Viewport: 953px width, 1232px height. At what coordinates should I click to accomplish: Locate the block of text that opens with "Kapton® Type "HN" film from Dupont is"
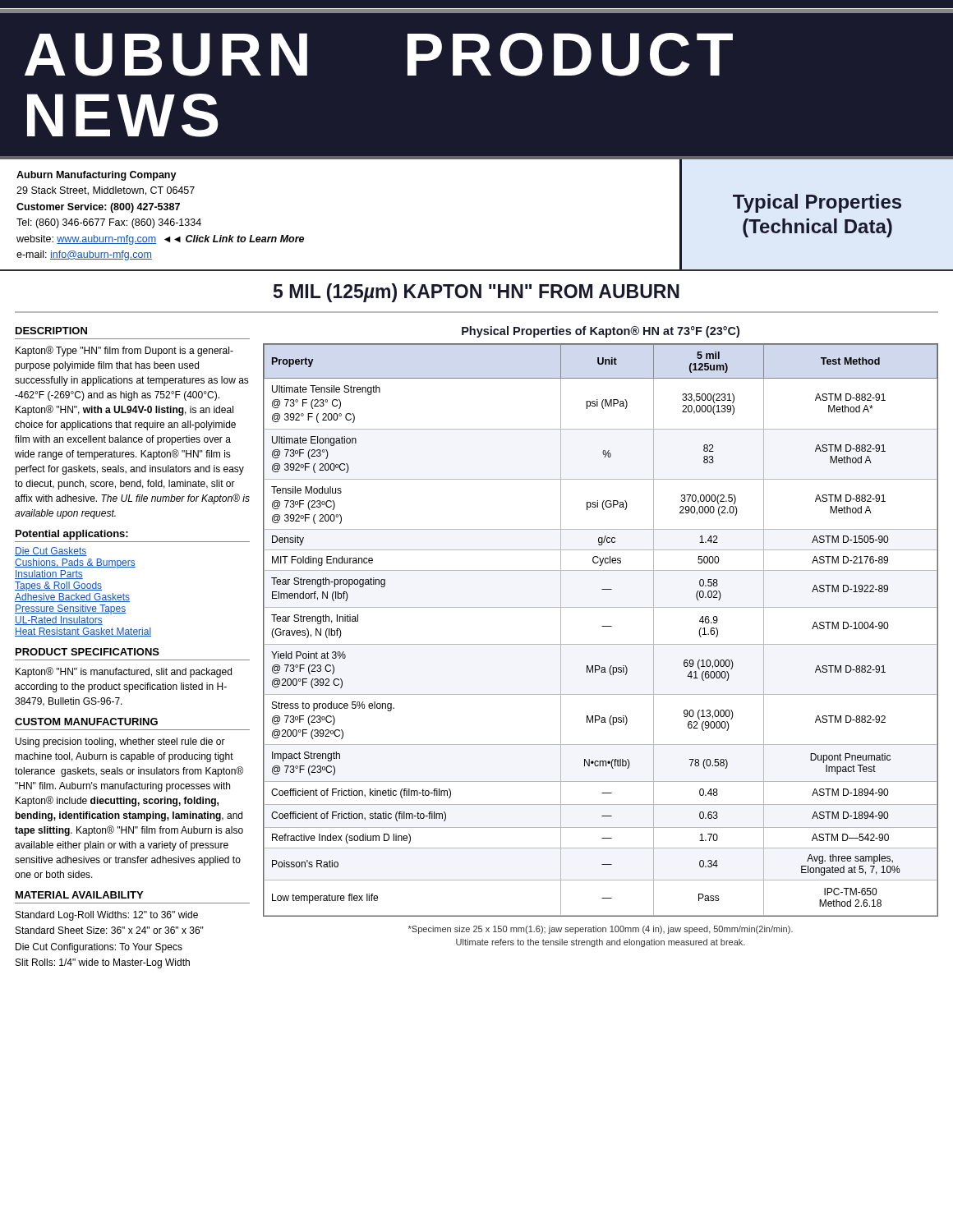132,432
